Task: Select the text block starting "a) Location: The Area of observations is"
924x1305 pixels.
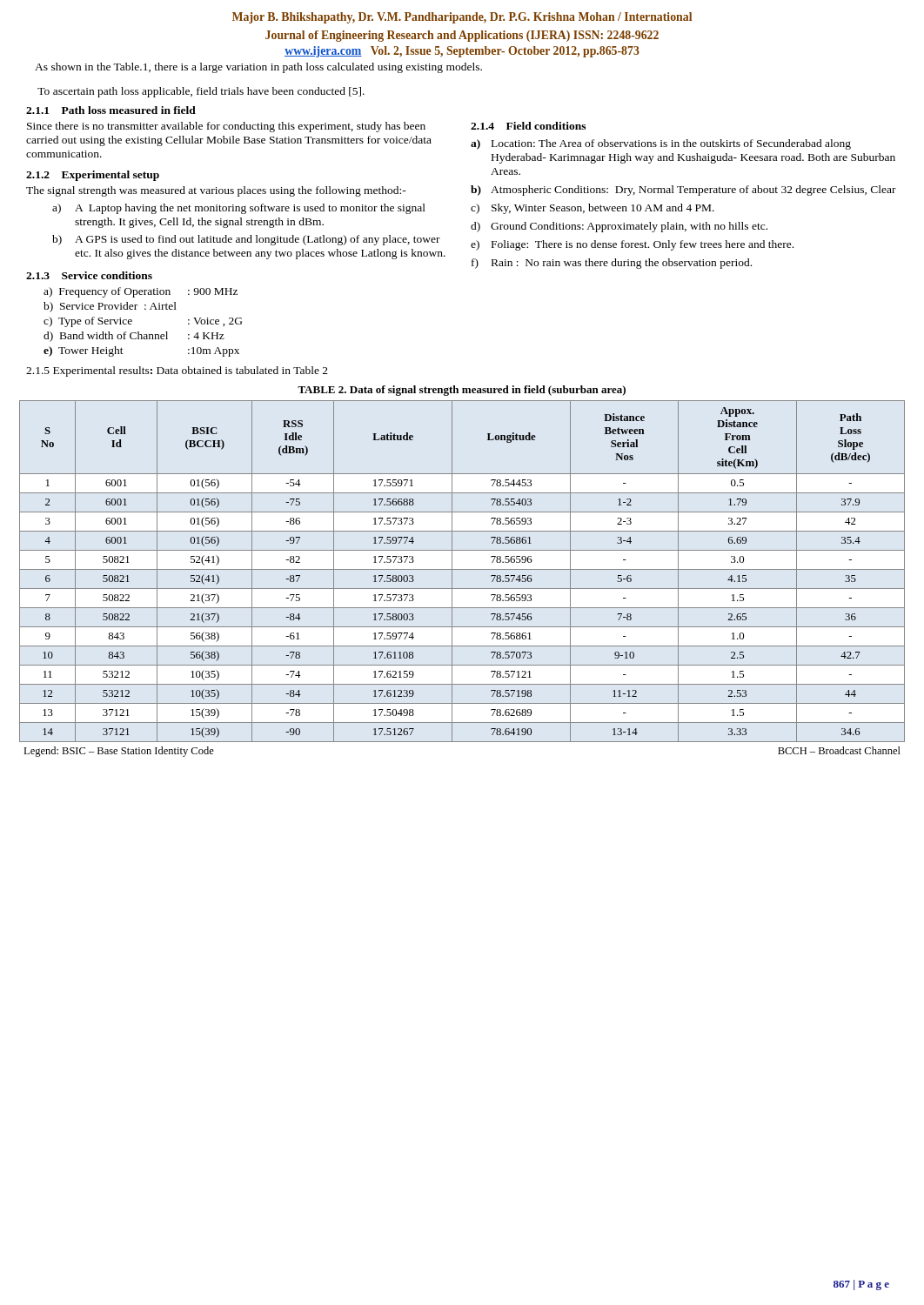Action: 684,158
